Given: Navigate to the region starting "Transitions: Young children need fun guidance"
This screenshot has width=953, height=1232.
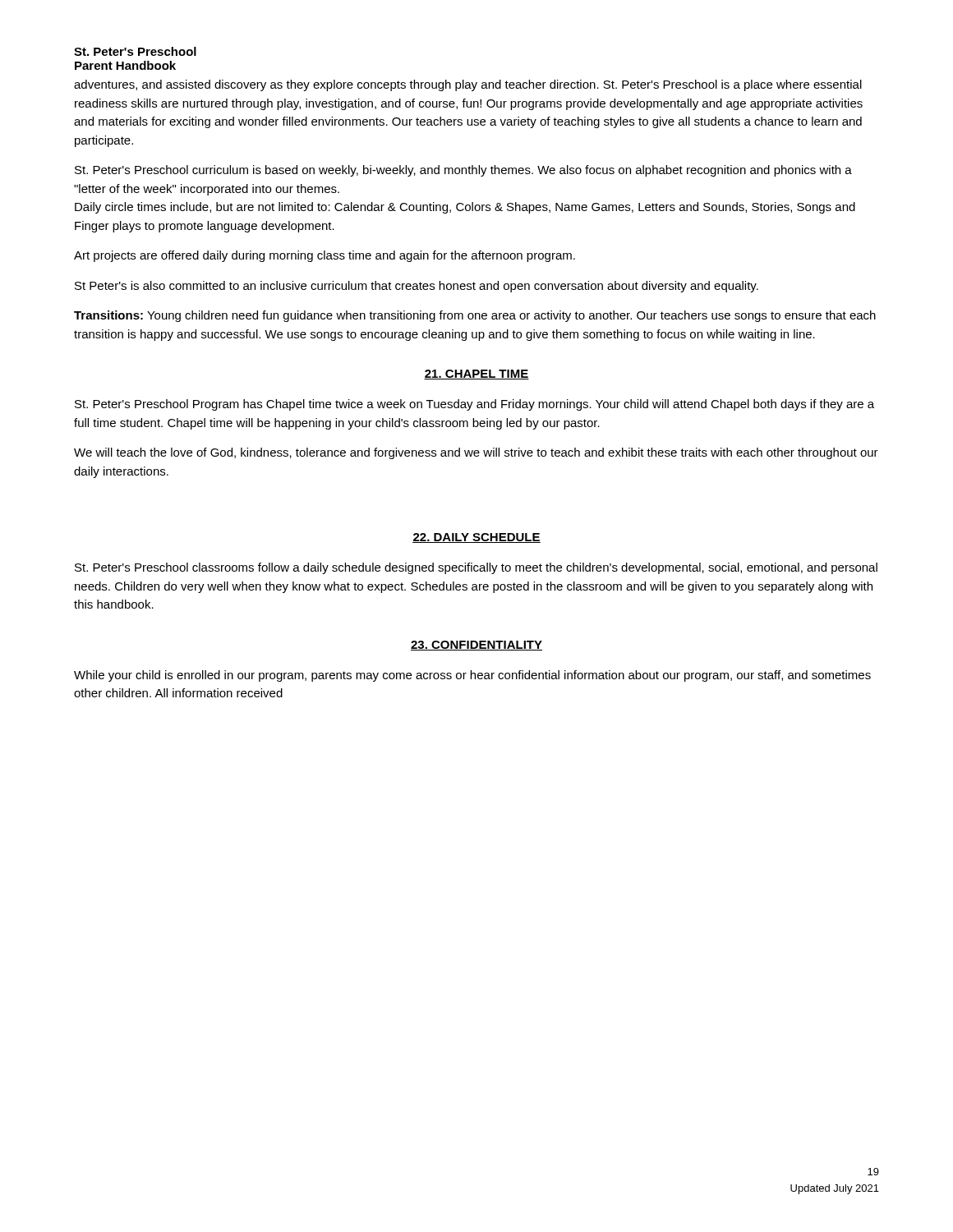Looking at the screenshot, I should coord(475,324).
